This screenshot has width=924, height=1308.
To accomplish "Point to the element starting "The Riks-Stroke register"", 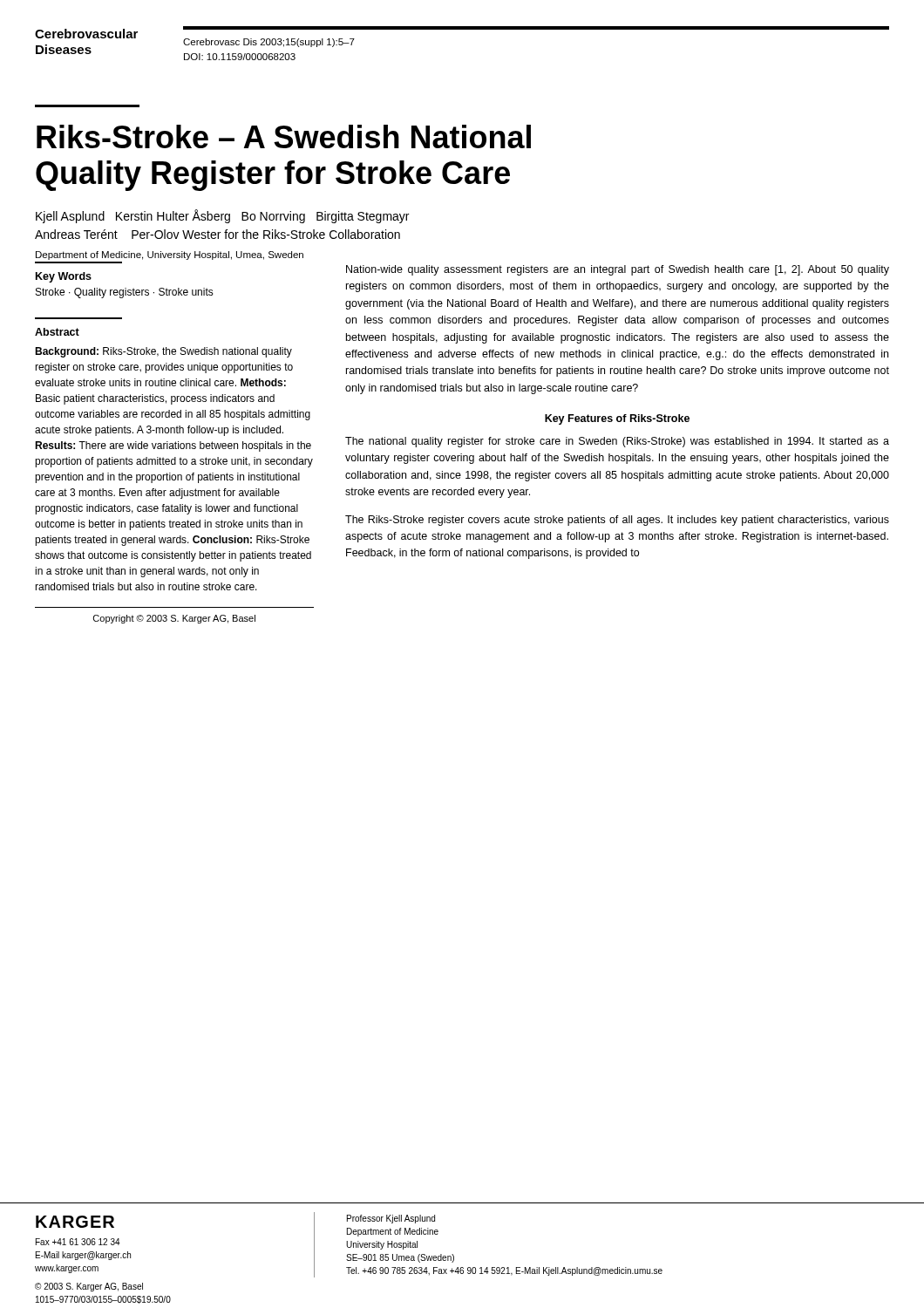I will 617,536.
